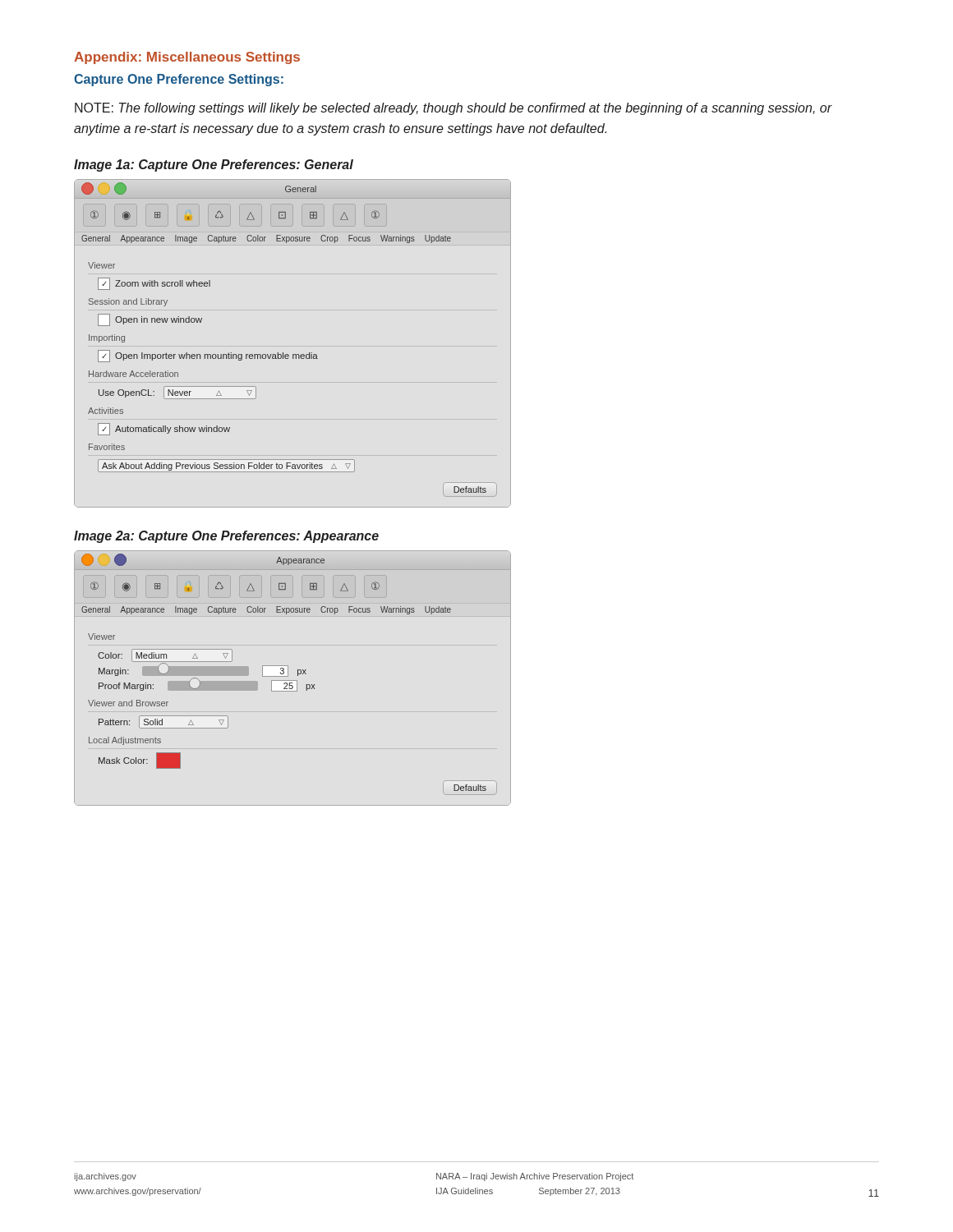953x1232 pixels.
Task: Locate the text block containing "NOTE: The following settings"
Action: point(453,118)
